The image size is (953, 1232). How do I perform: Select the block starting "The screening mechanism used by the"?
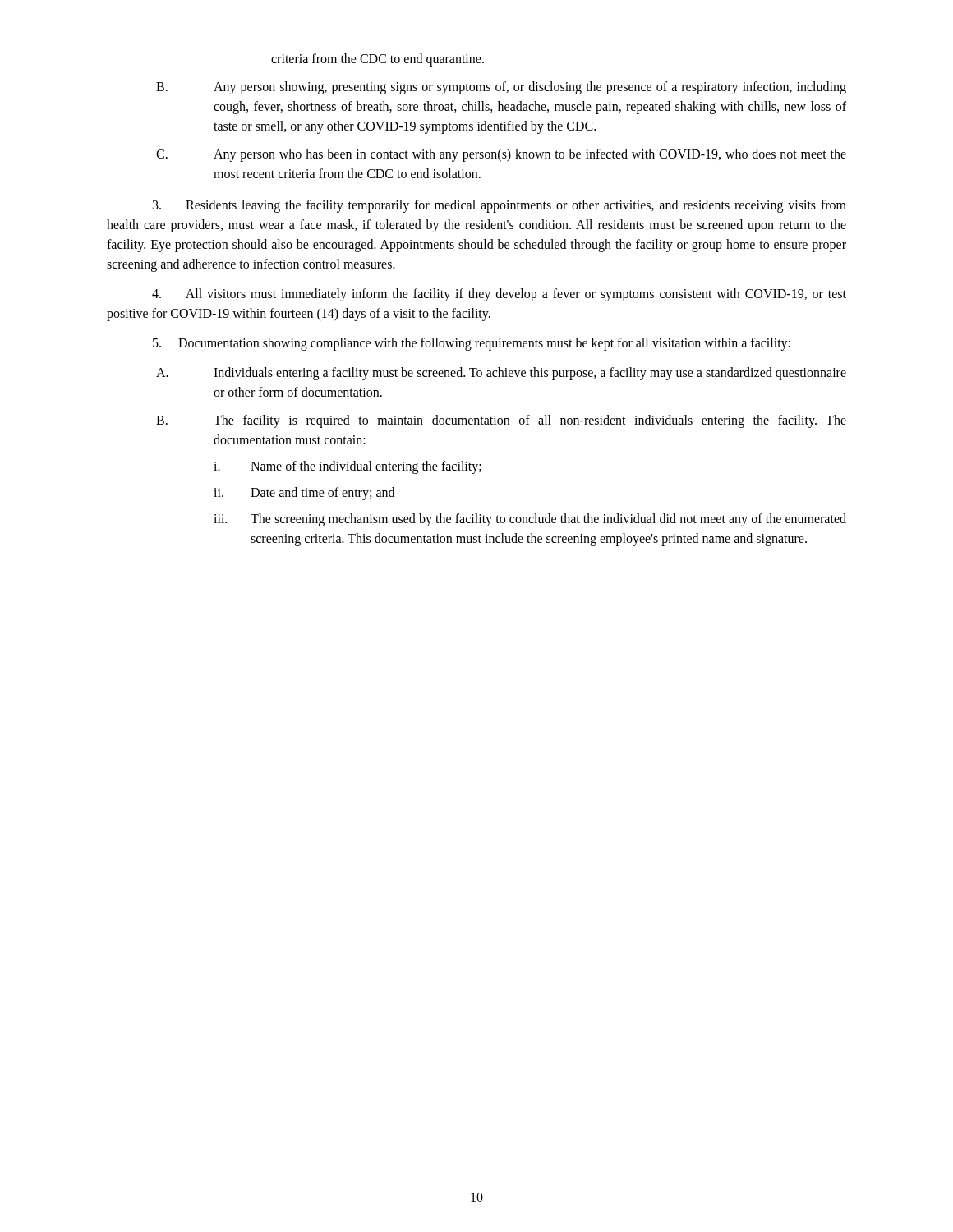tap(548, 529)
